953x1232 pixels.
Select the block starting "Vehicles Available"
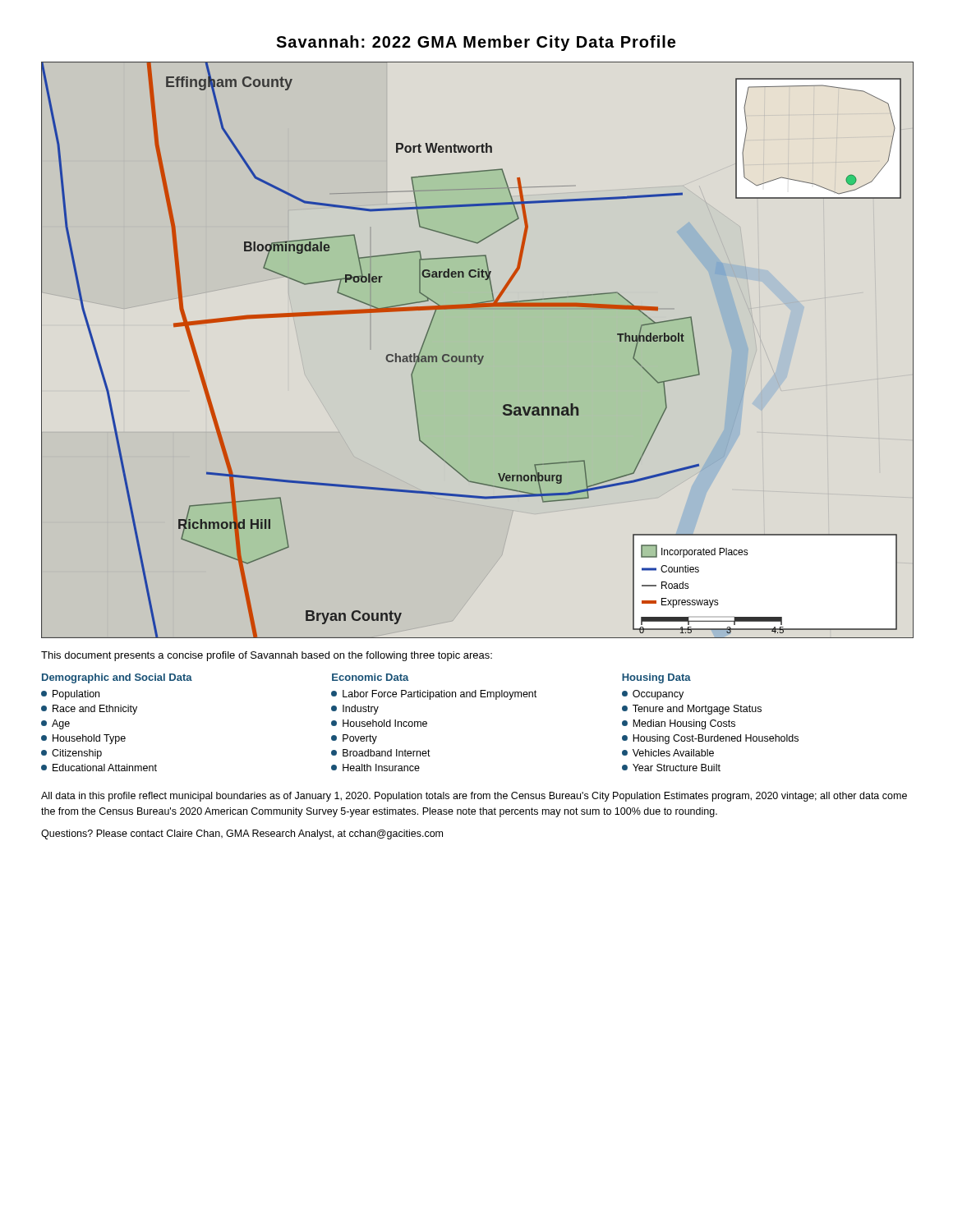[x=668, y=753]
